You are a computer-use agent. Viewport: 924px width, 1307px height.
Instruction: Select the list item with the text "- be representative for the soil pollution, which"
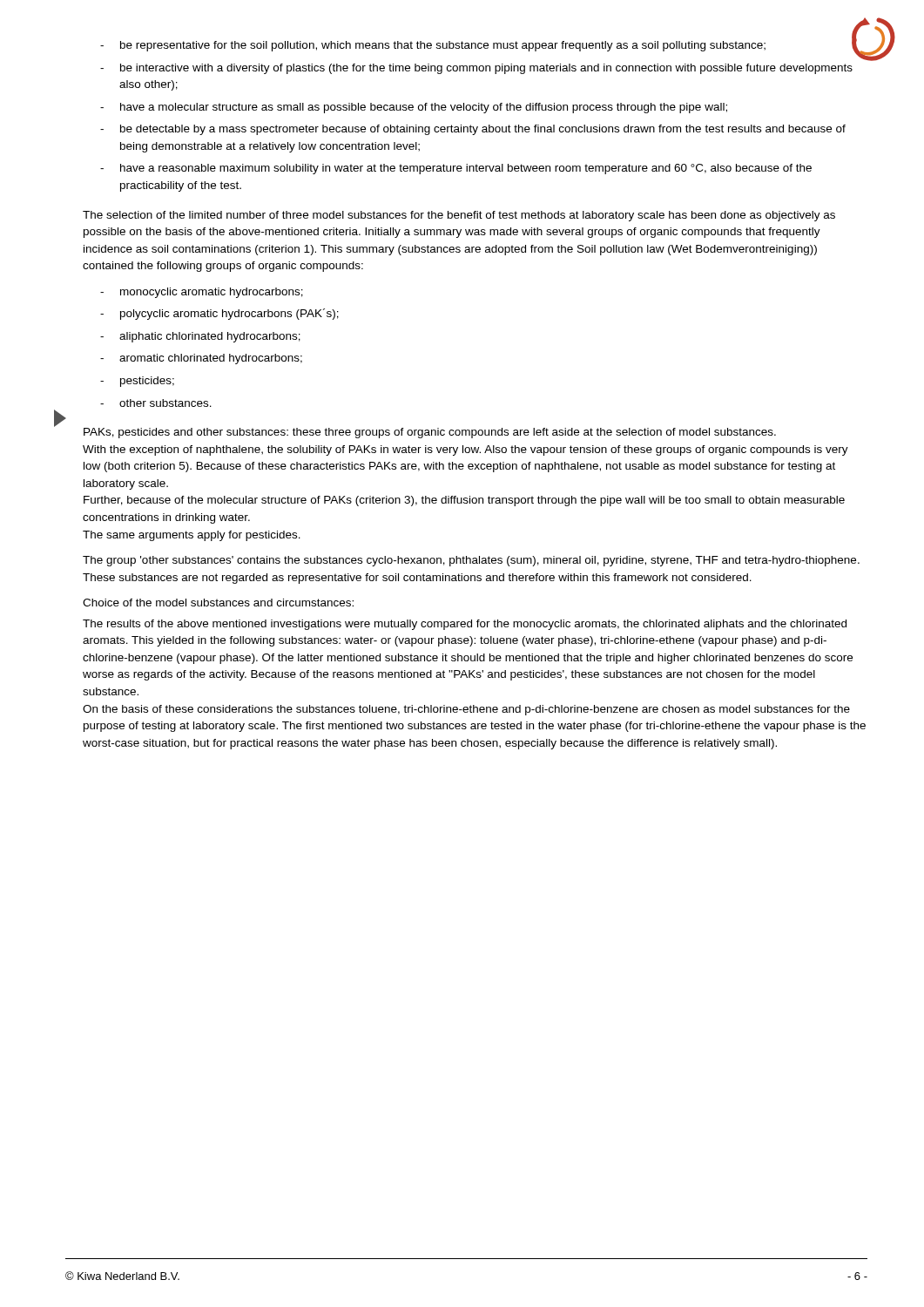click(484, 45)
